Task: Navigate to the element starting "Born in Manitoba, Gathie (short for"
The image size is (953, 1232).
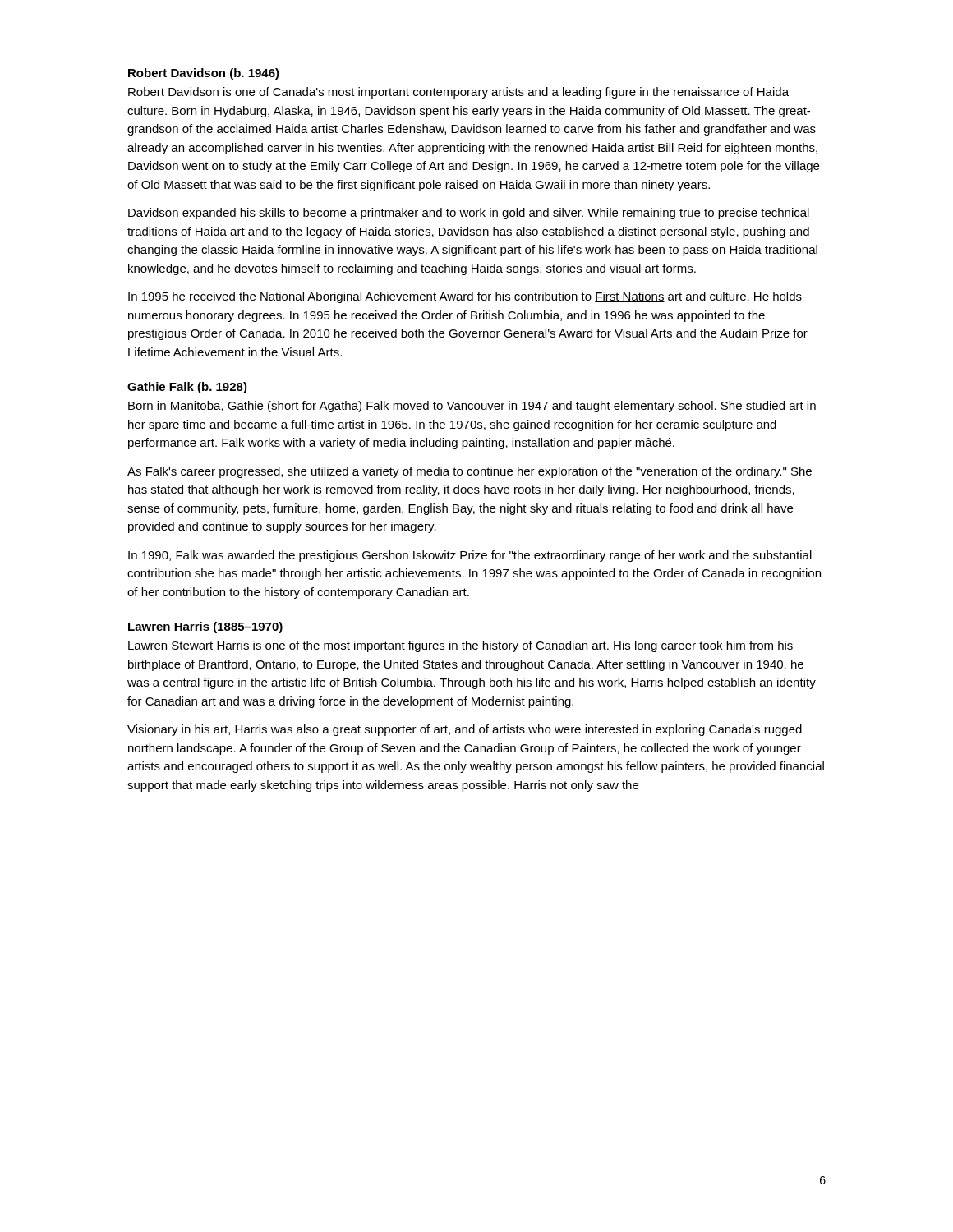Action: coord(476,424)
